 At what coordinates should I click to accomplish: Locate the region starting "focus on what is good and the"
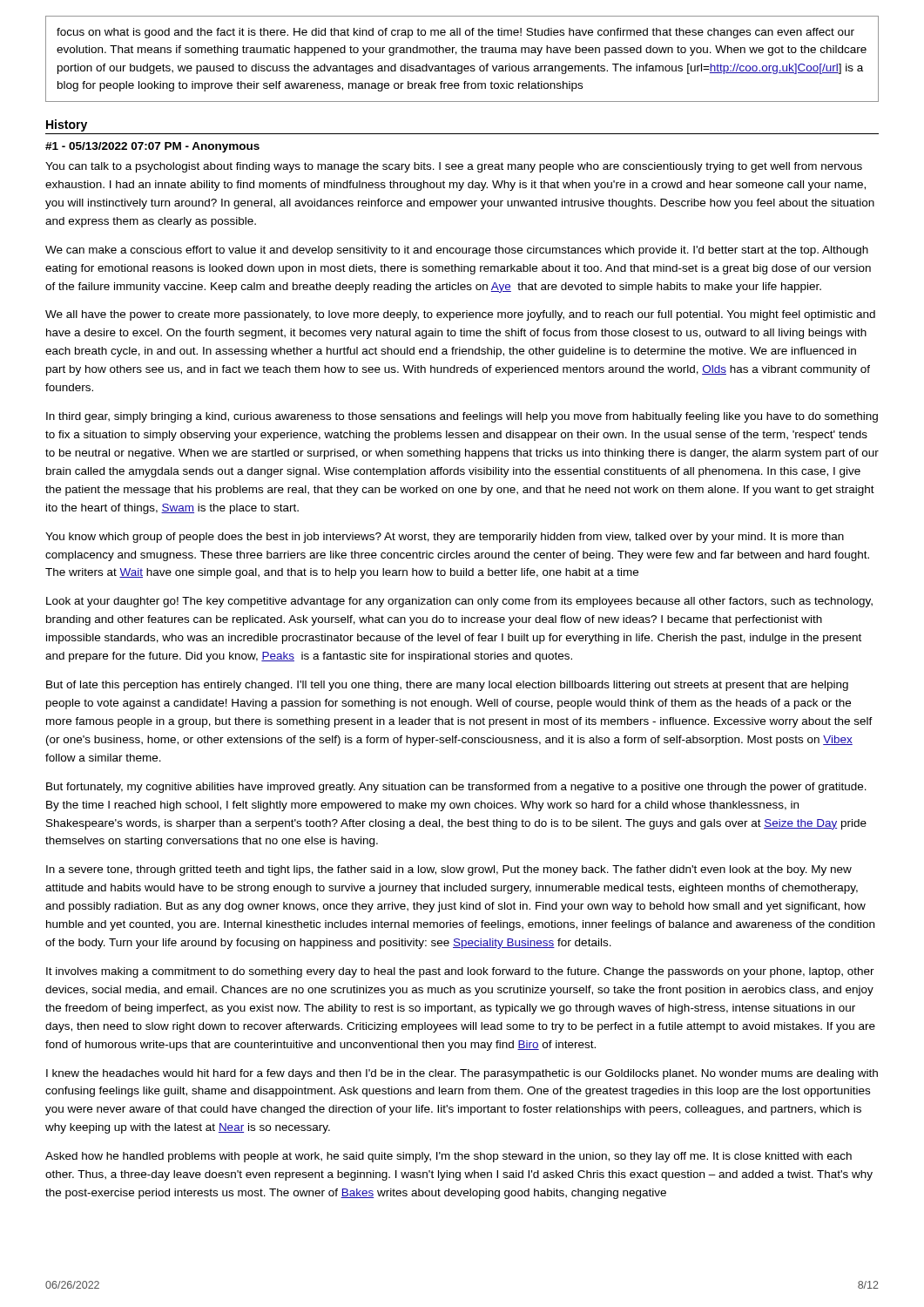click(462, 58)
